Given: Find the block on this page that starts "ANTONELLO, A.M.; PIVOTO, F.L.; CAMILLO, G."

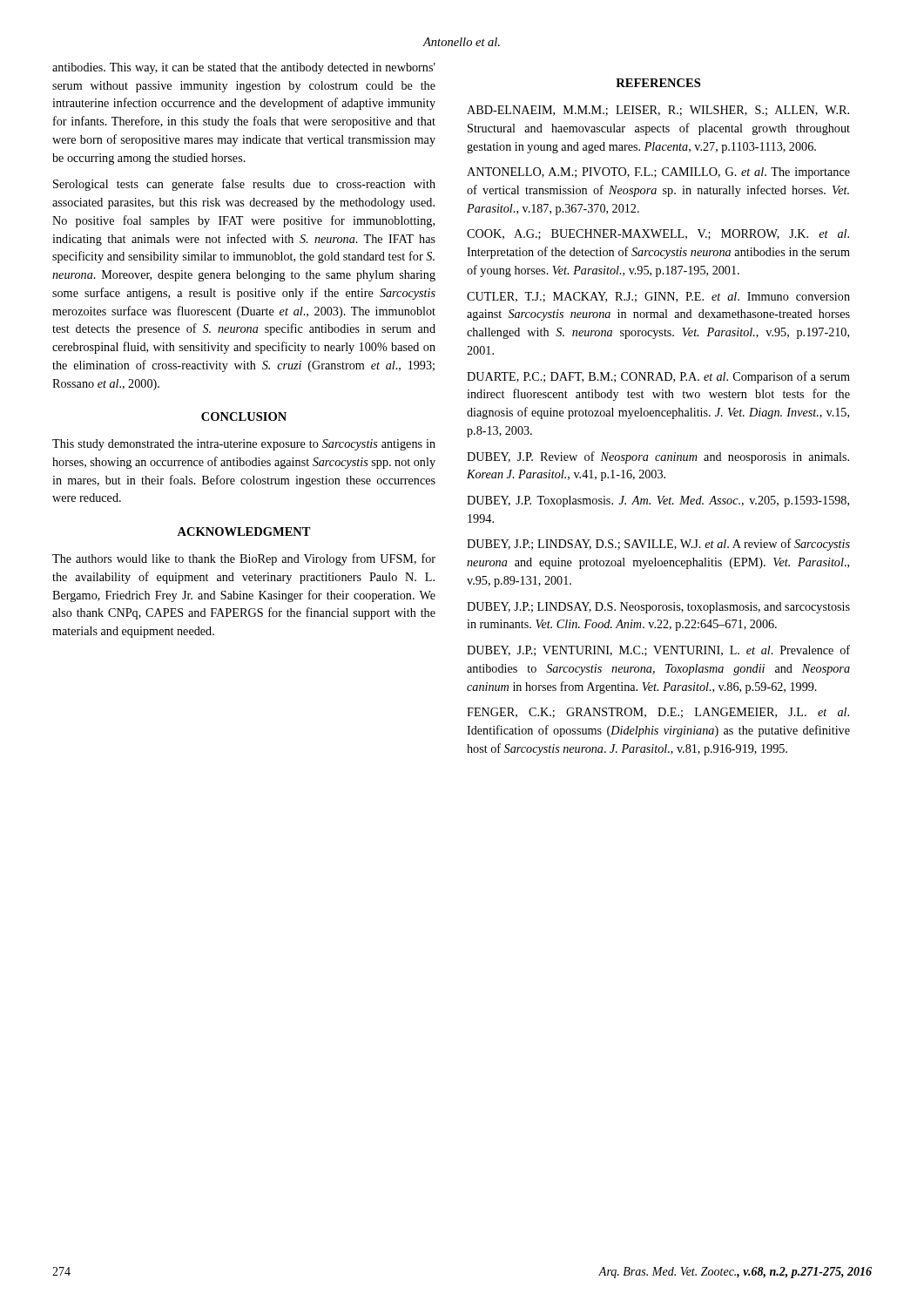Looking at the screenshot, I should [x=658, y=190].
